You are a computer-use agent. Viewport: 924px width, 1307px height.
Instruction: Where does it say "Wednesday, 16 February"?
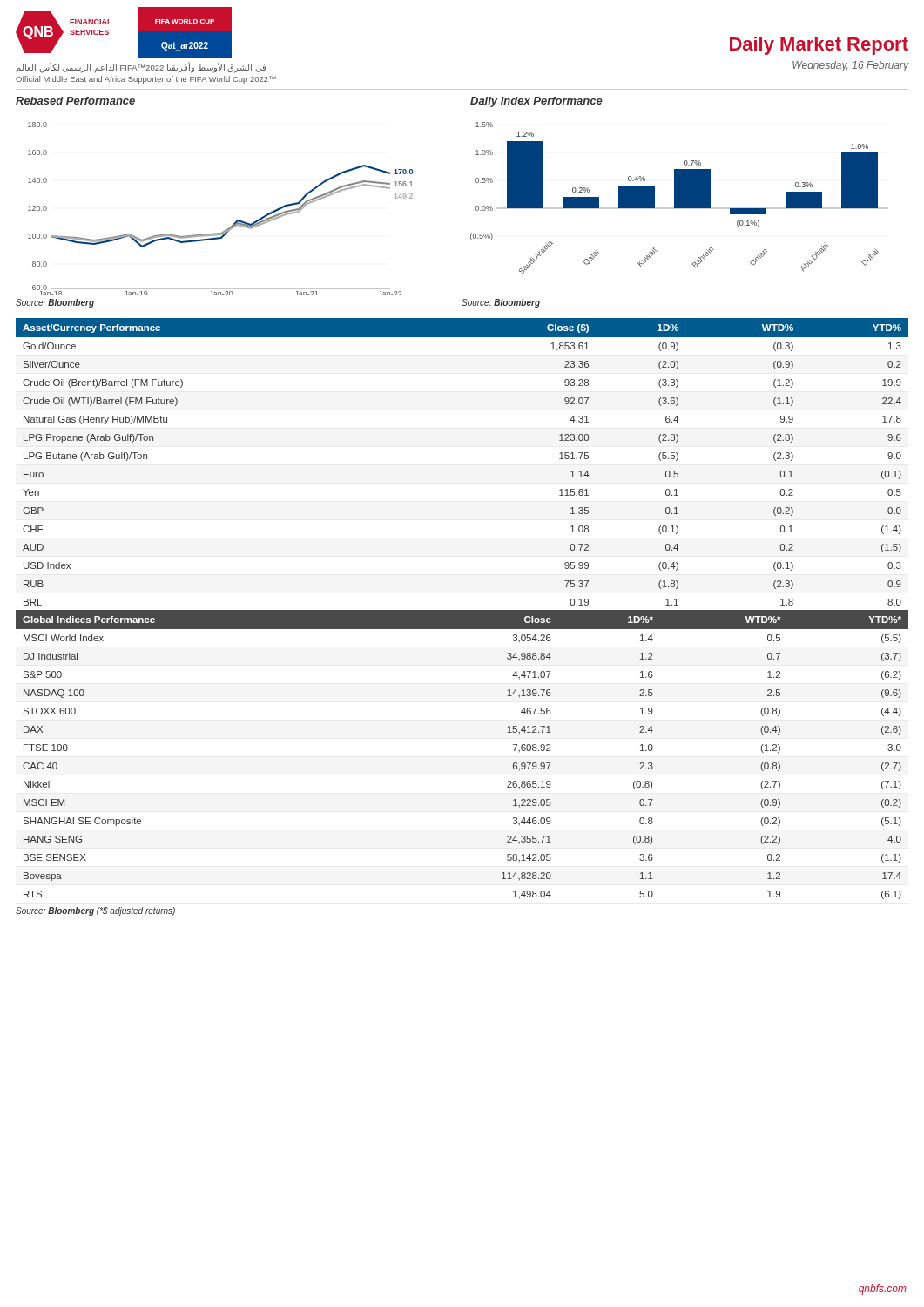click(x=850, y=65)
